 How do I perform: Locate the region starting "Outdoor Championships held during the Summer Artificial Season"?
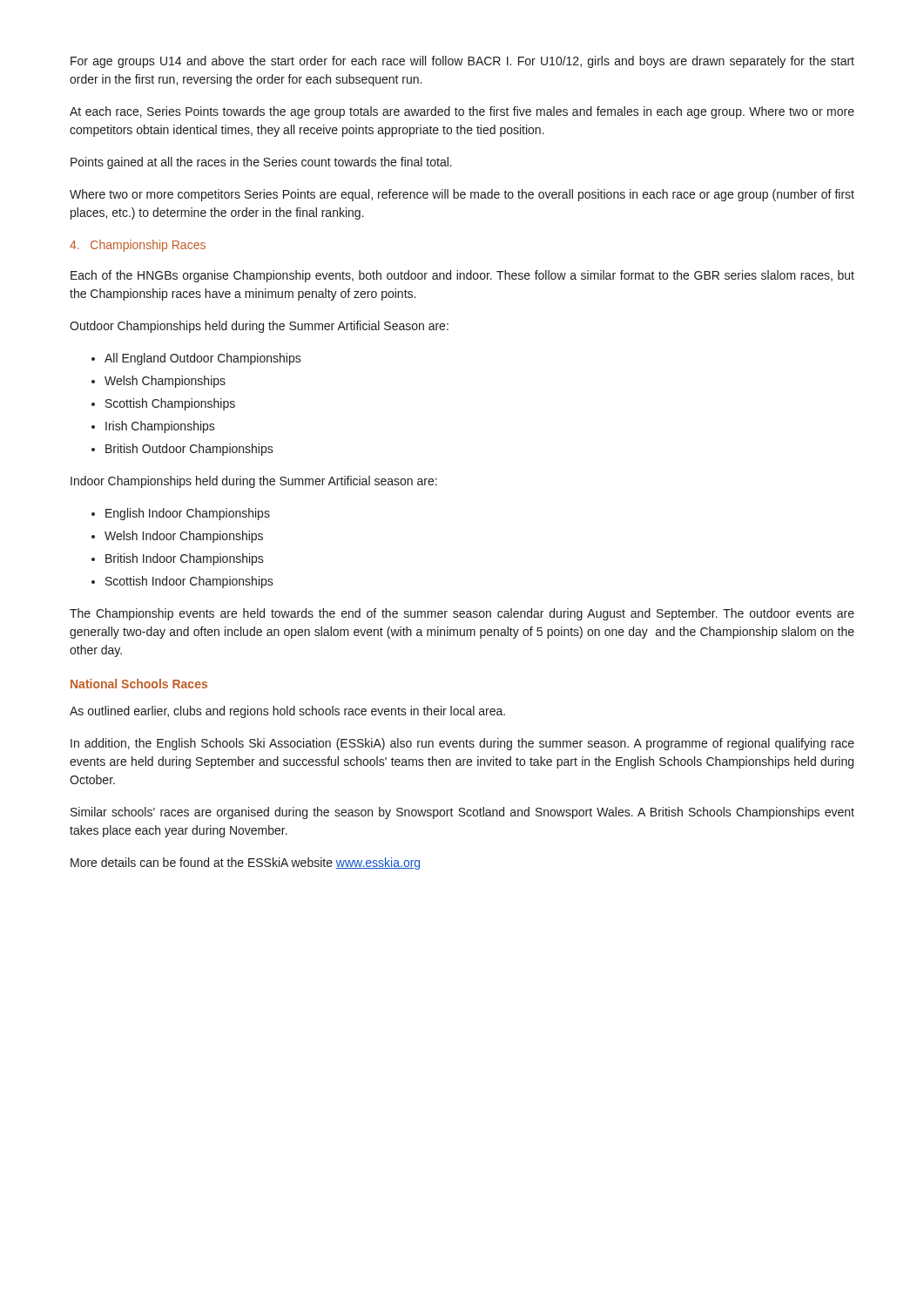[x=259, y=327]
